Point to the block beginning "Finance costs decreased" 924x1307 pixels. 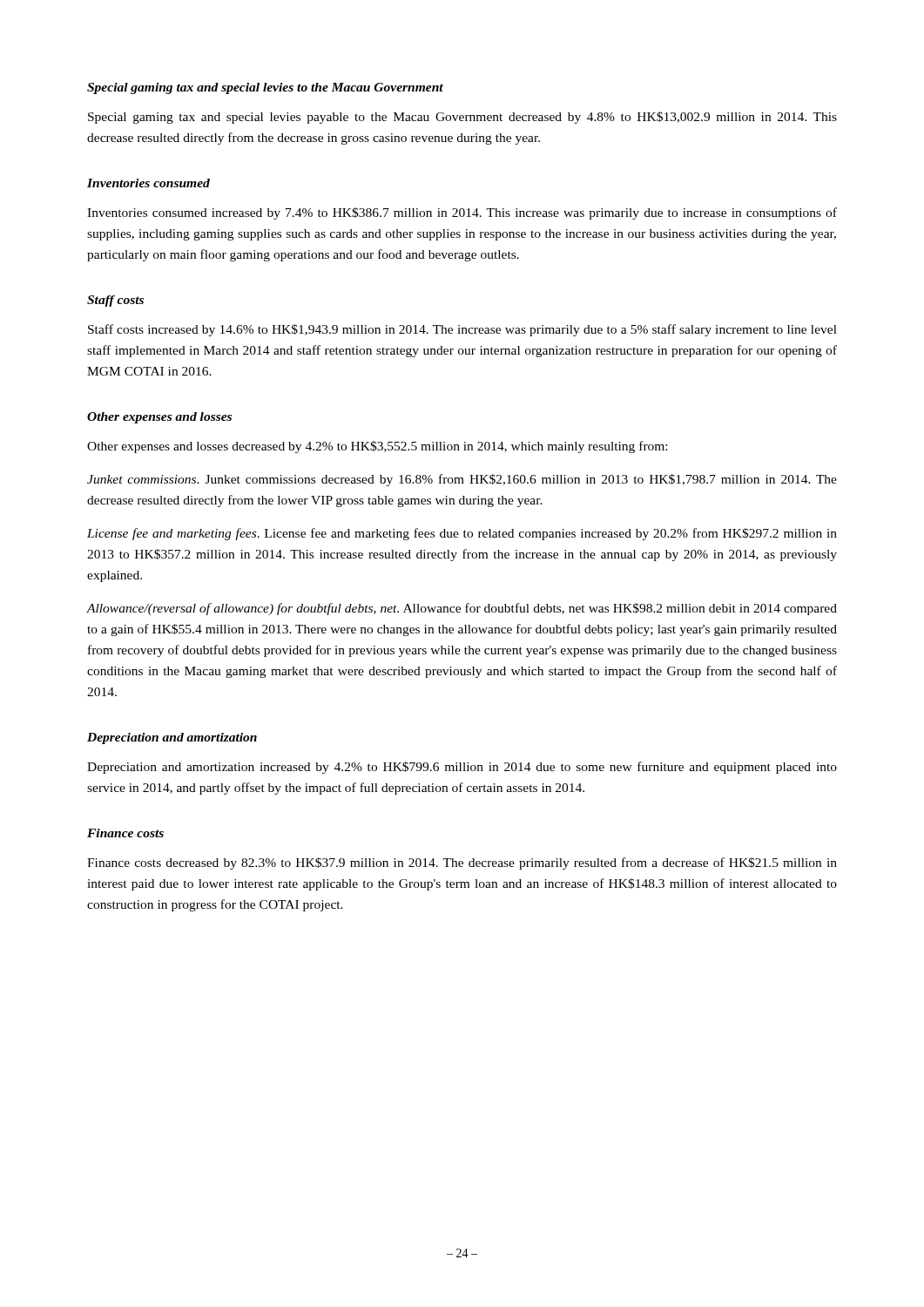coord(462,883)
